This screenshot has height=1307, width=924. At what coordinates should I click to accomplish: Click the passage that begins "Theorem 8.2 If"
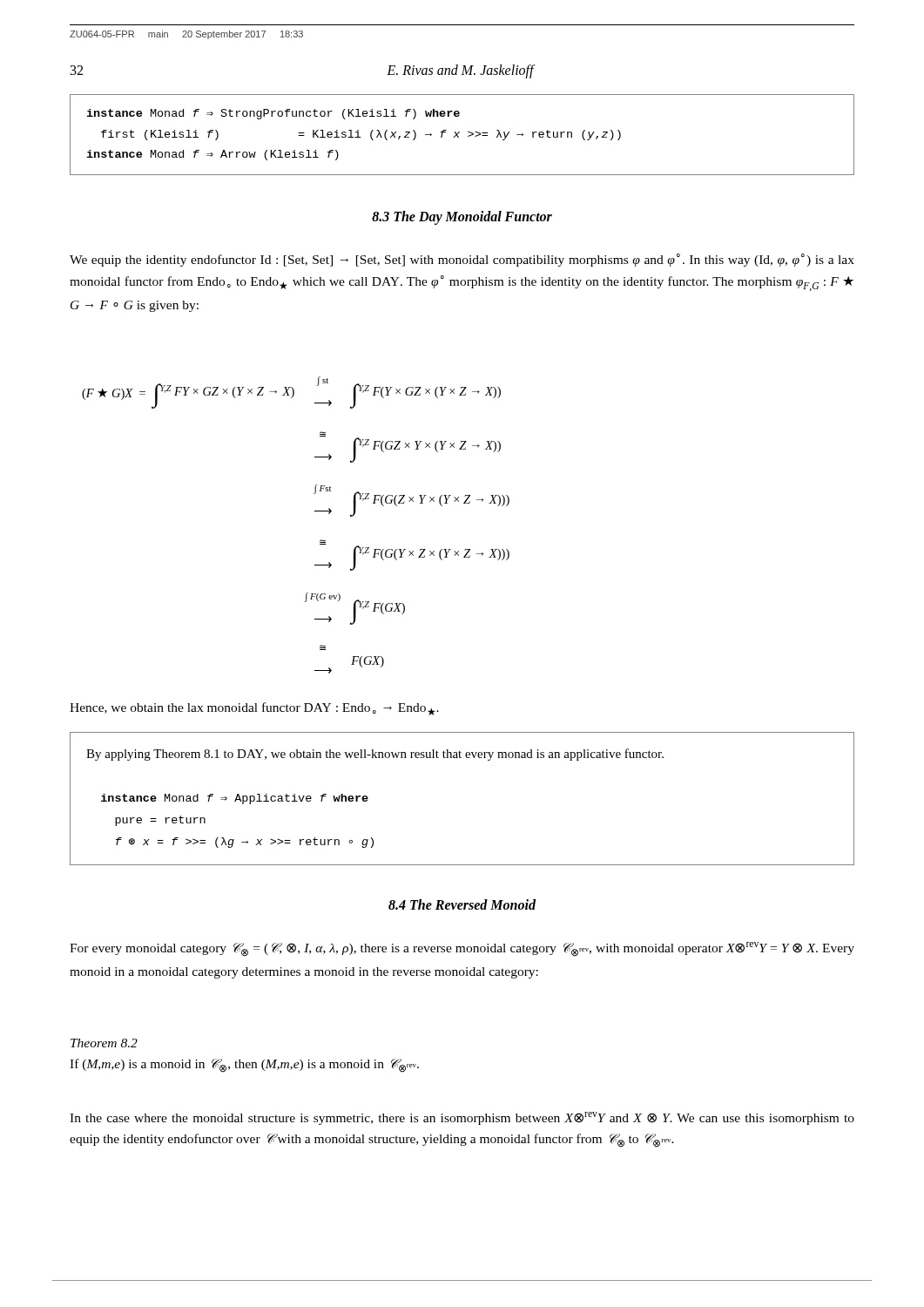[245, 1055]
